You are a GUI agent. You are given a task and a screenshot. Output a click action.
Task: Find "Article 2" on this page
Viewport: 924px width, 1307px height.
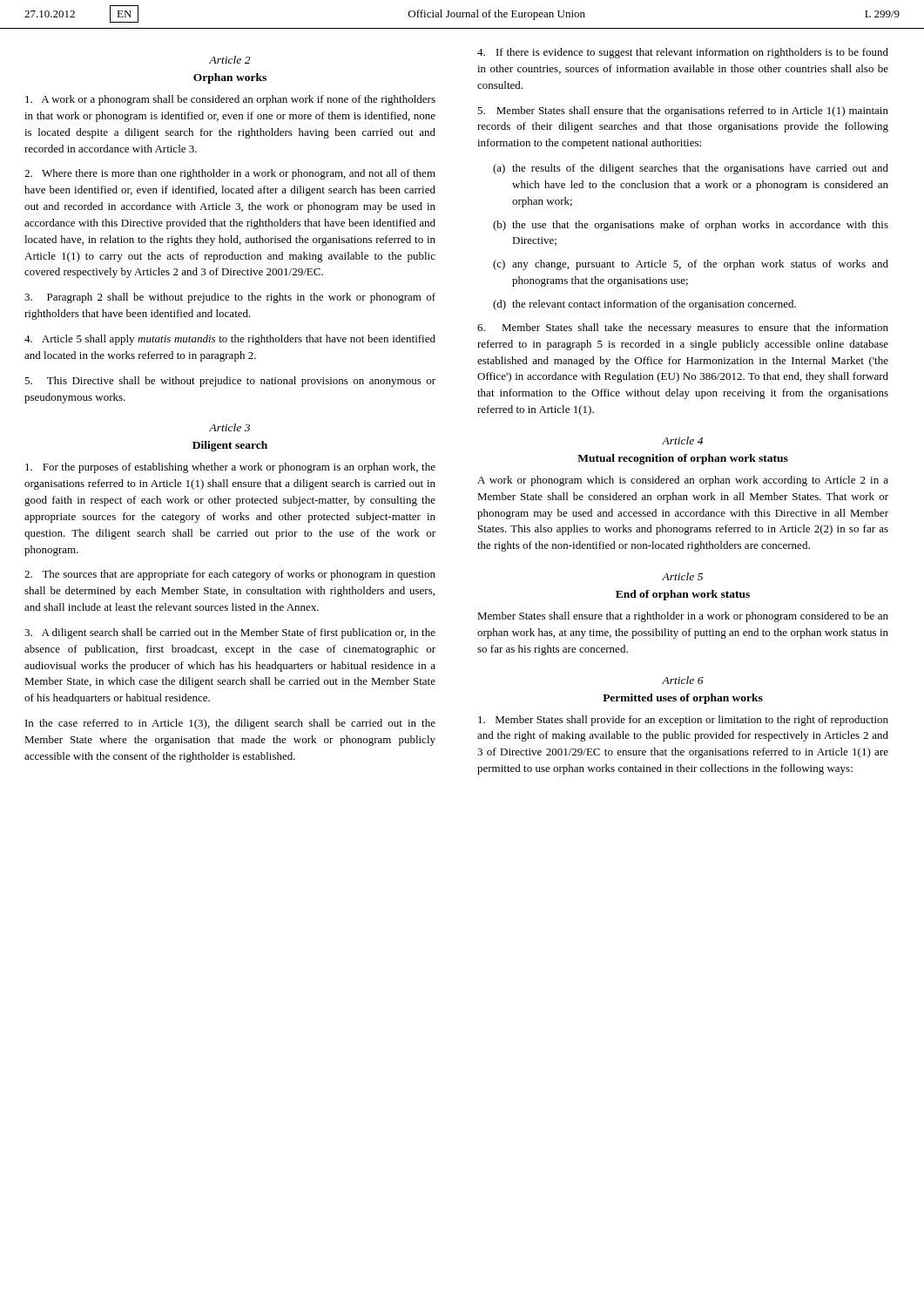click(x=230, y=60)
